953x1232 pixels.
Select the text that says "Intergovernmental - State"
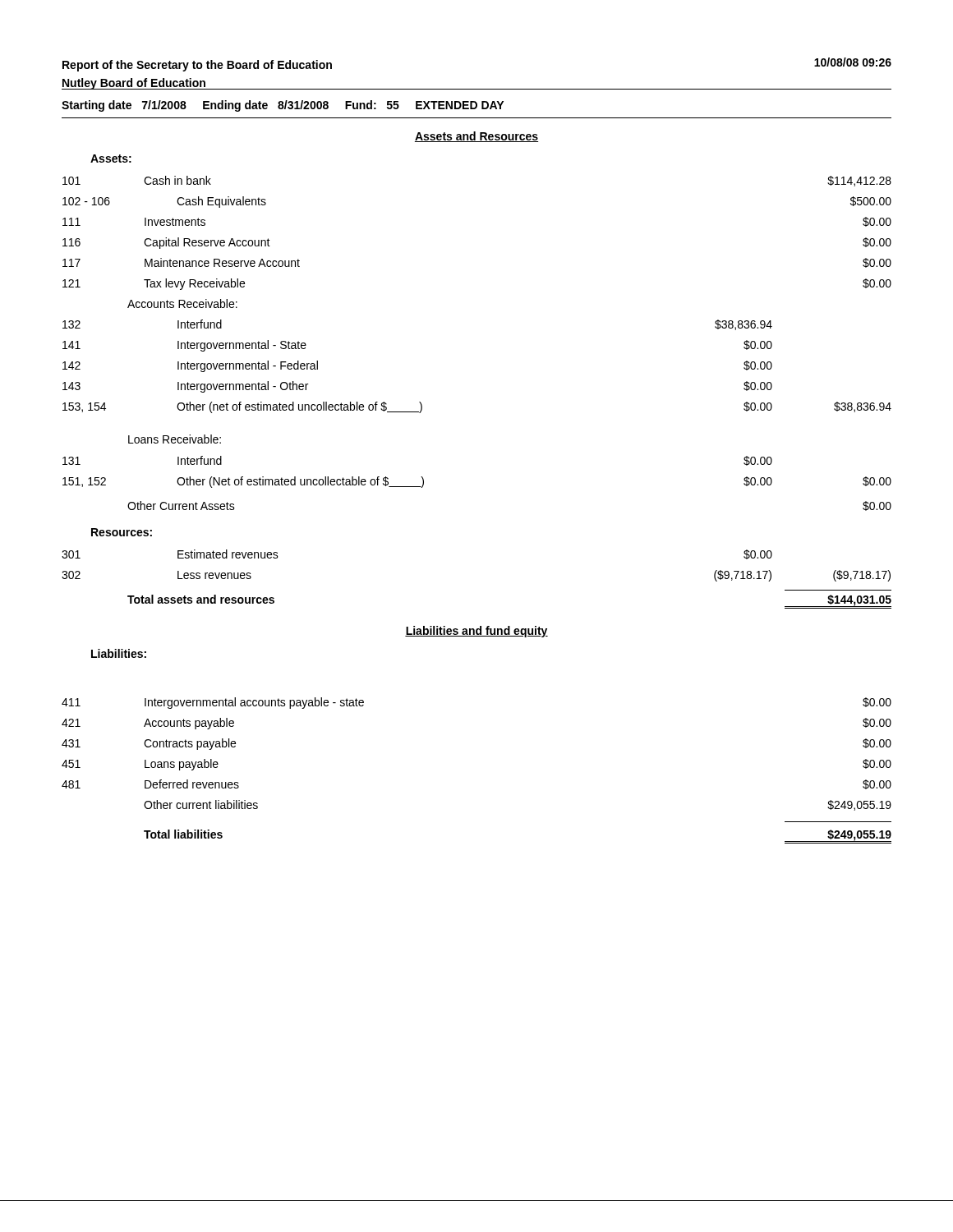point(241,345)
